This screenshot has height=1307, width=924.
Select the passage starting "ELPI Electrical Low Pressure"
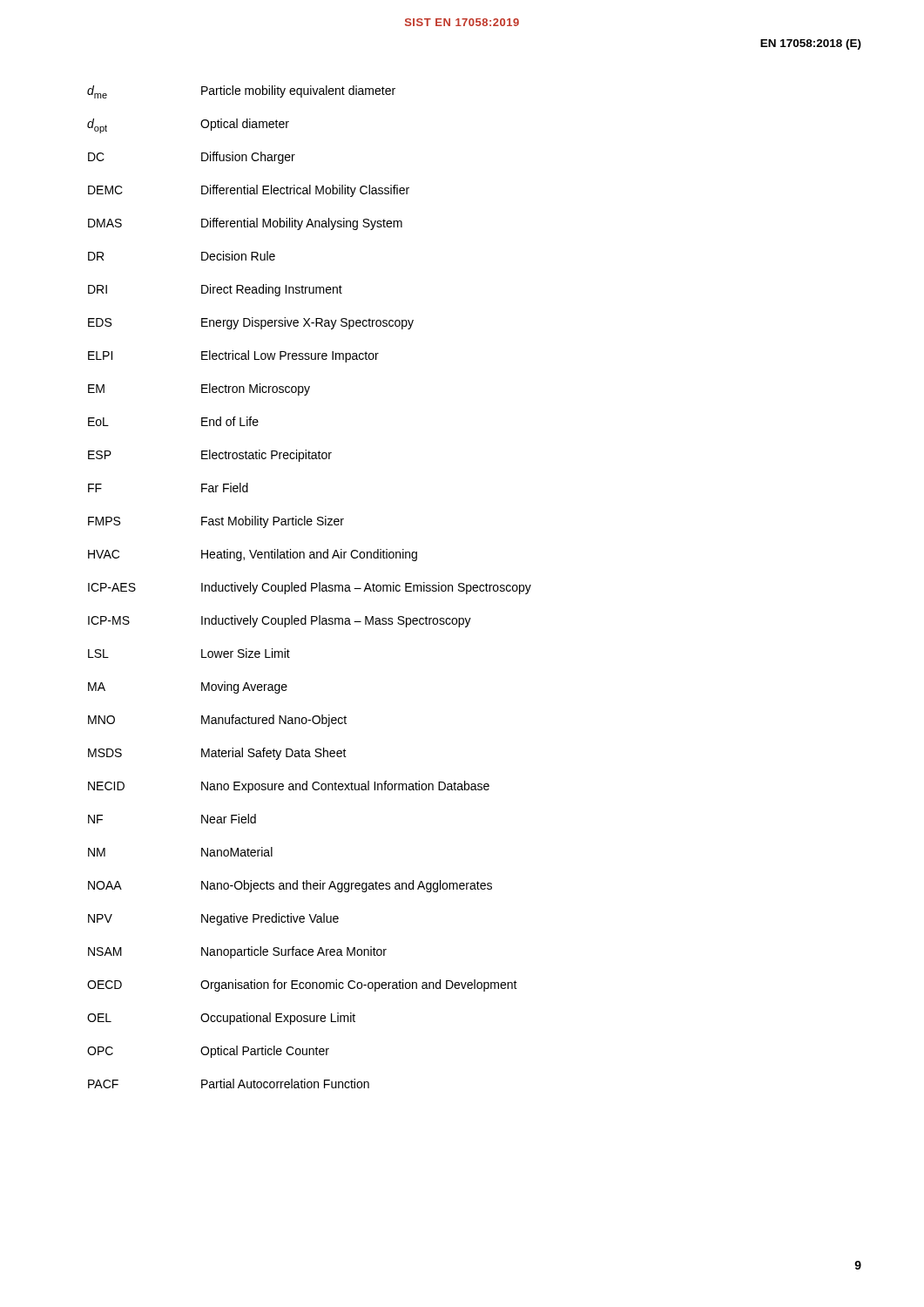pyautogui.click(x=233, y=356)
